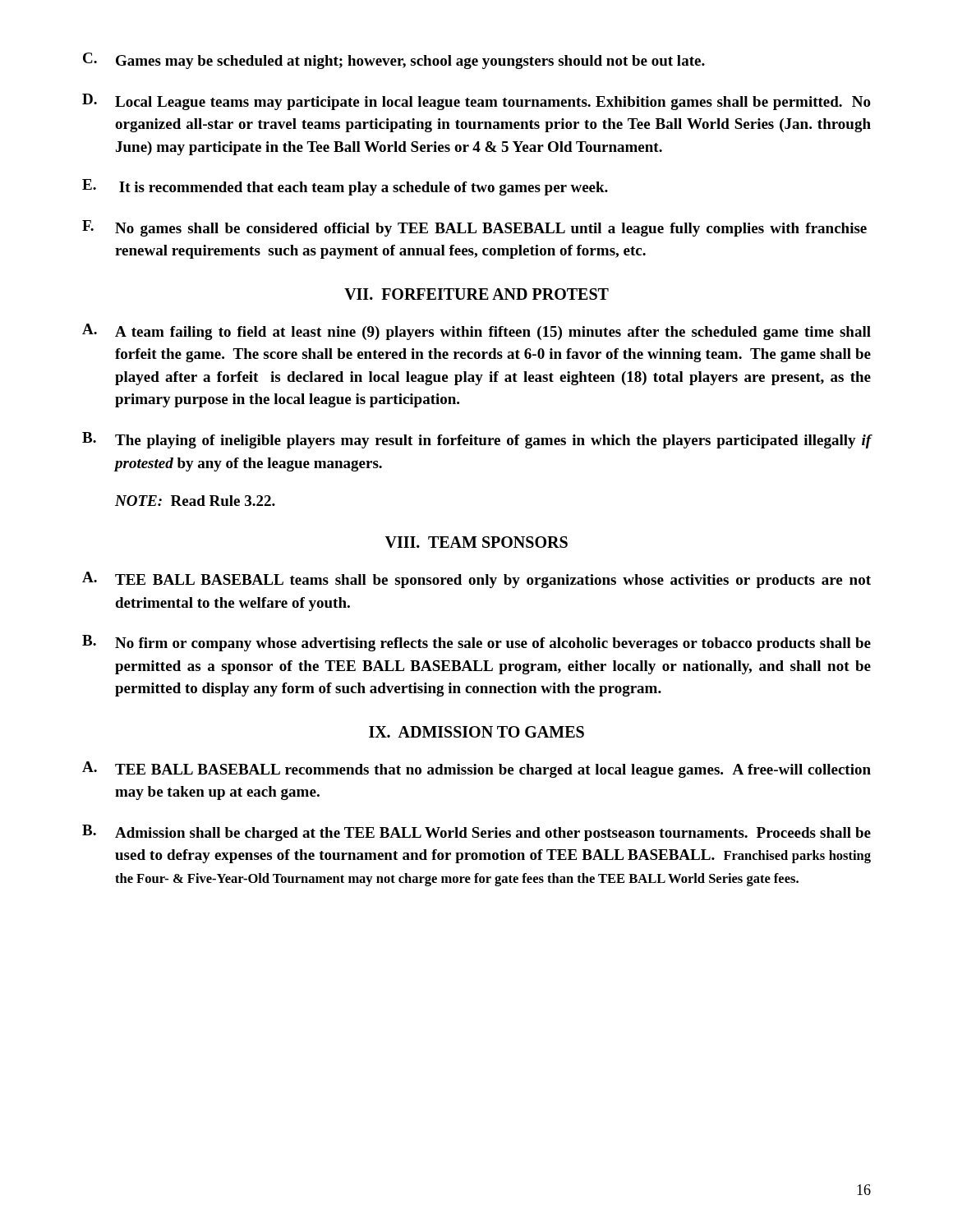Find the text block starting "D. Local League teams"
Screen dimensions: 1232x953
coord(476,124)
